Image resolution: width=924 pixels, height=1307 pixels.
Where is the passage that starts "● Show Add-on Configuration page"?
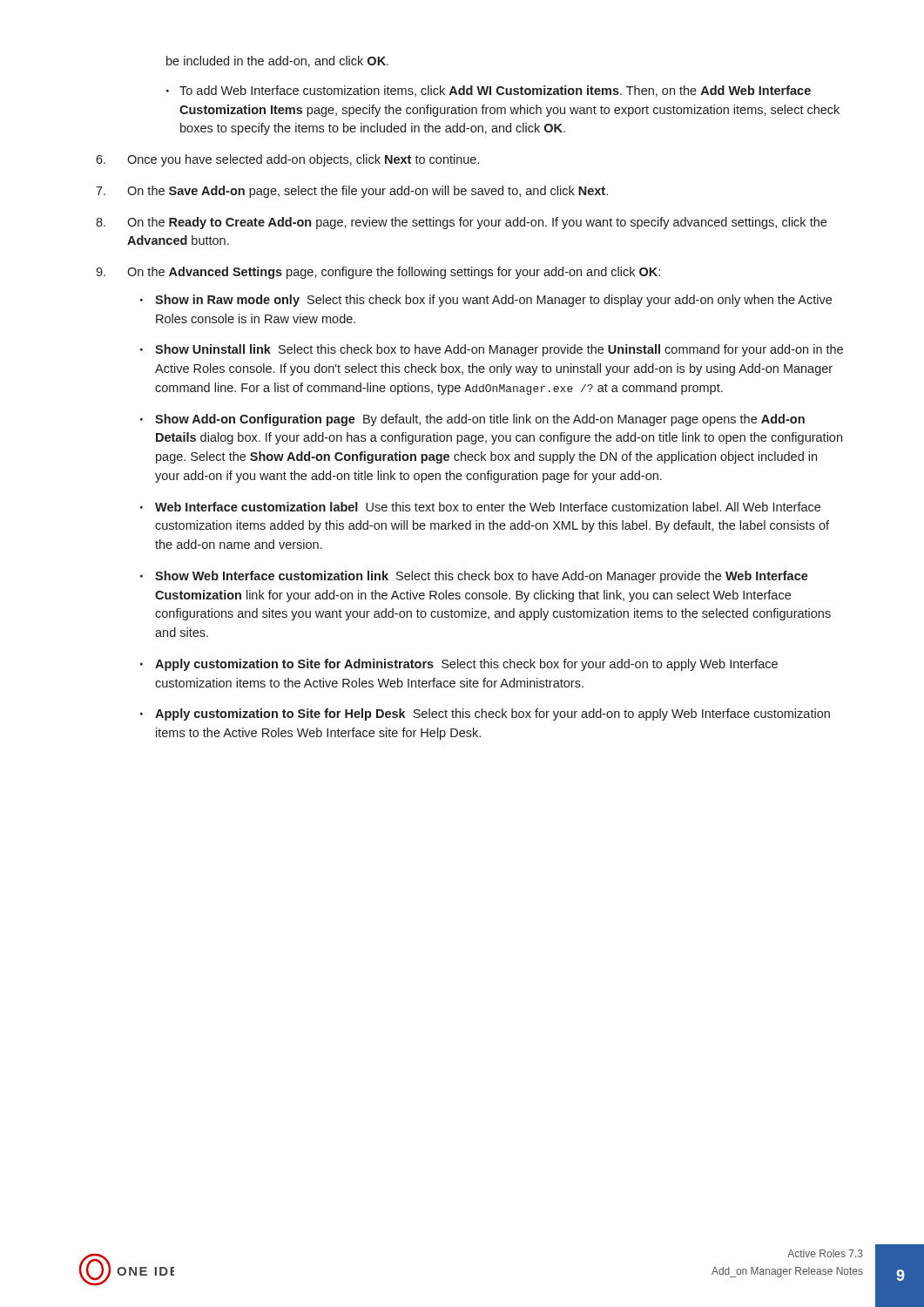point(492,448)
